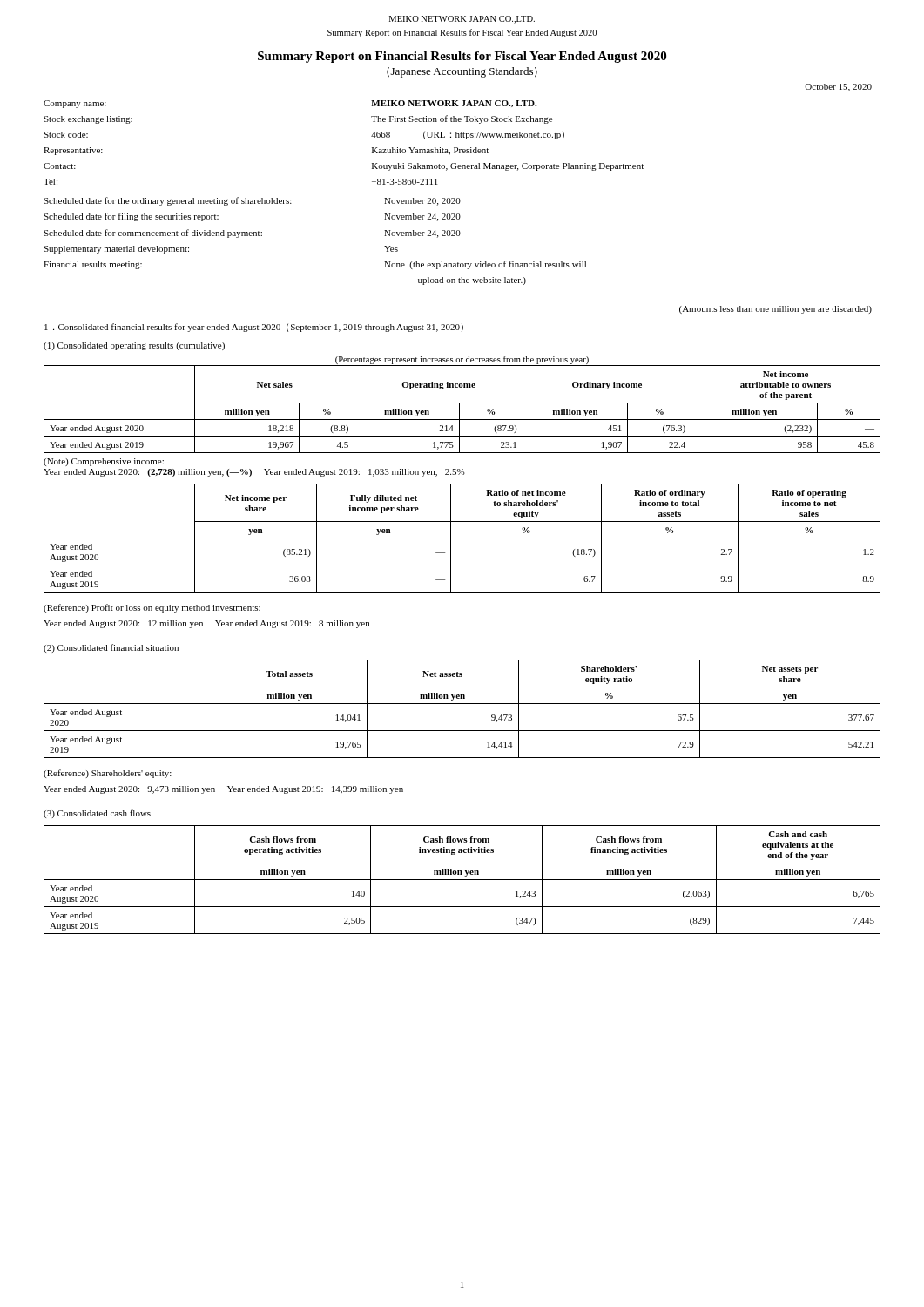Click on the element starting "(2) Consolidated financial situation"

point(111,647)
